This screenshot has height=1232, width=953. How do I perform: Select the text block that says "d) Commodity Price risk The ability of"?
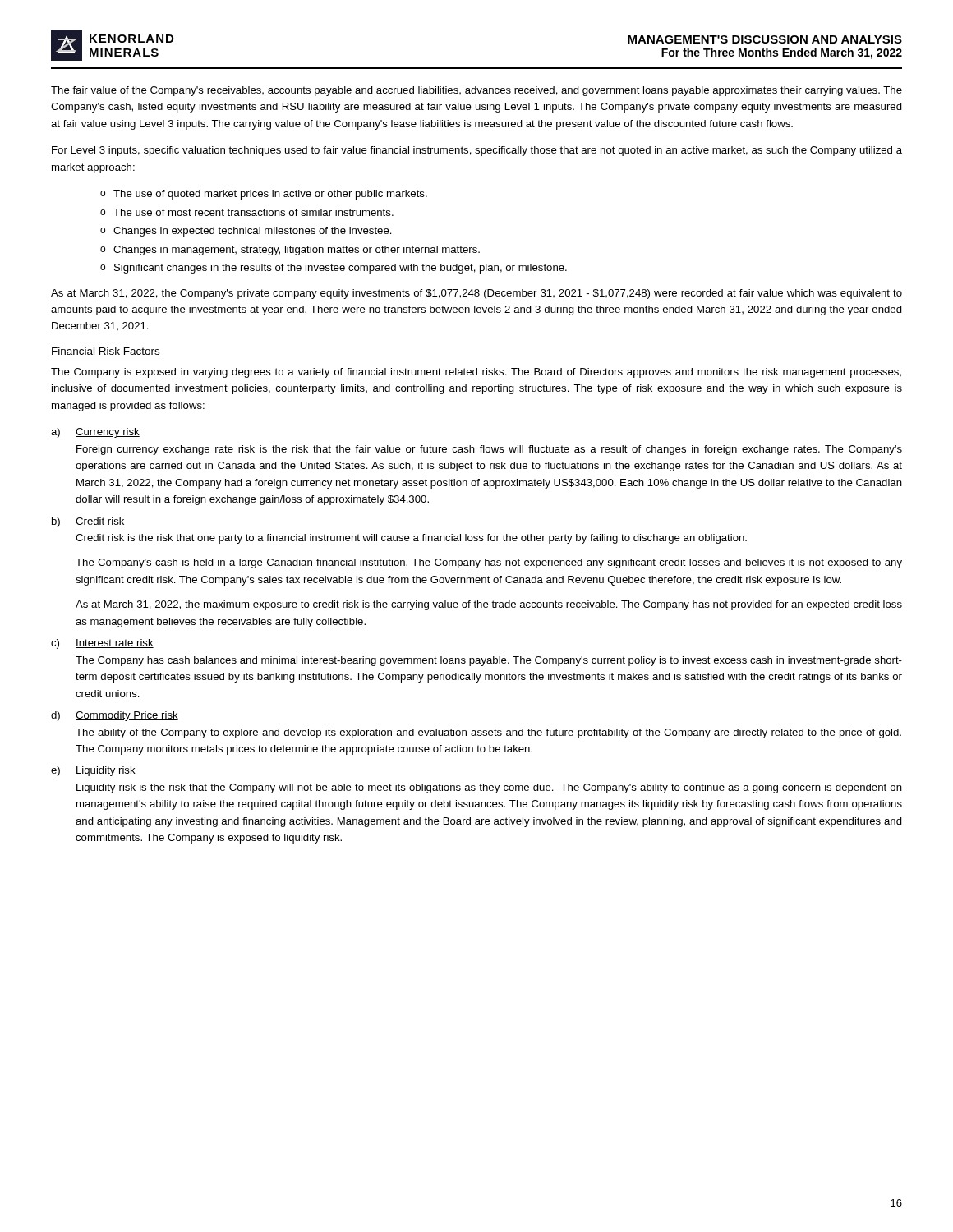coord(476,732)
